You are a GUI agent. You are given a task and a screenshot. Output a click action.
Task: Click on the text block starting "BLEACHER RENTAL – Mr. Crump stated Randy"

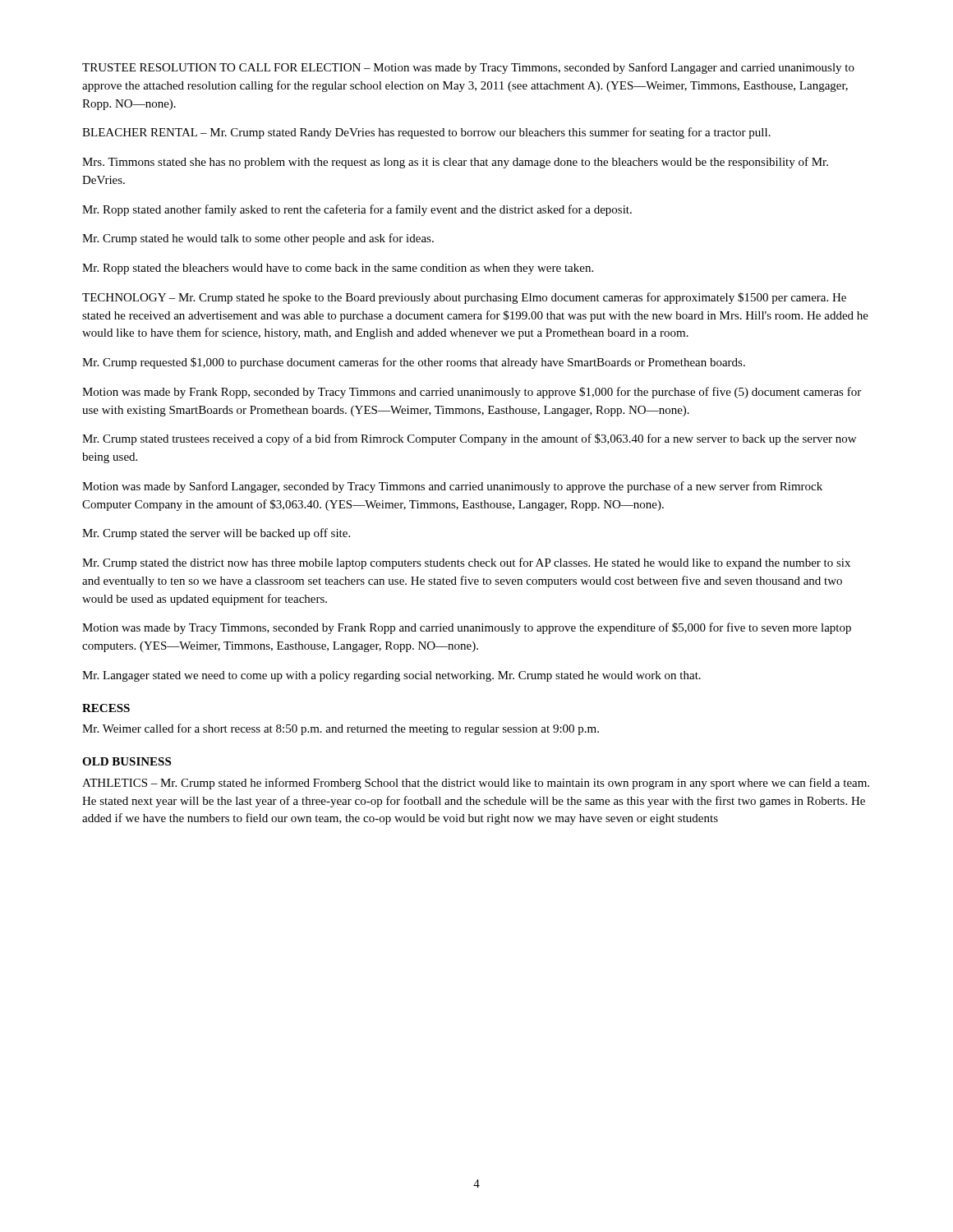pyautogui.click(x=427, y=132)
